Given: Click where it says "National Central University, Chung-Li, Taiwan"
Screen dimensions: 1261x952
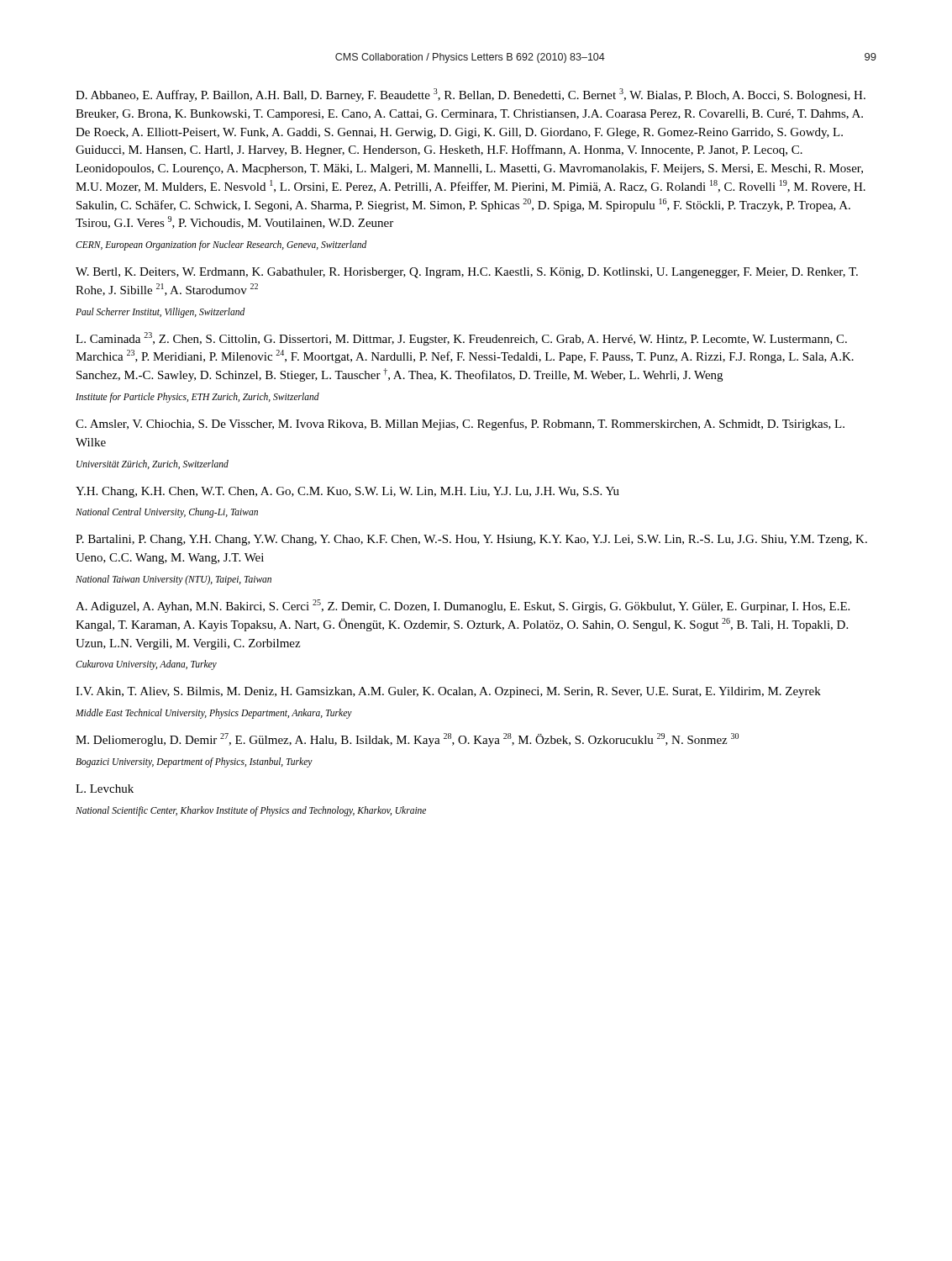Looking at the screenshot, I should pos(167,512).
